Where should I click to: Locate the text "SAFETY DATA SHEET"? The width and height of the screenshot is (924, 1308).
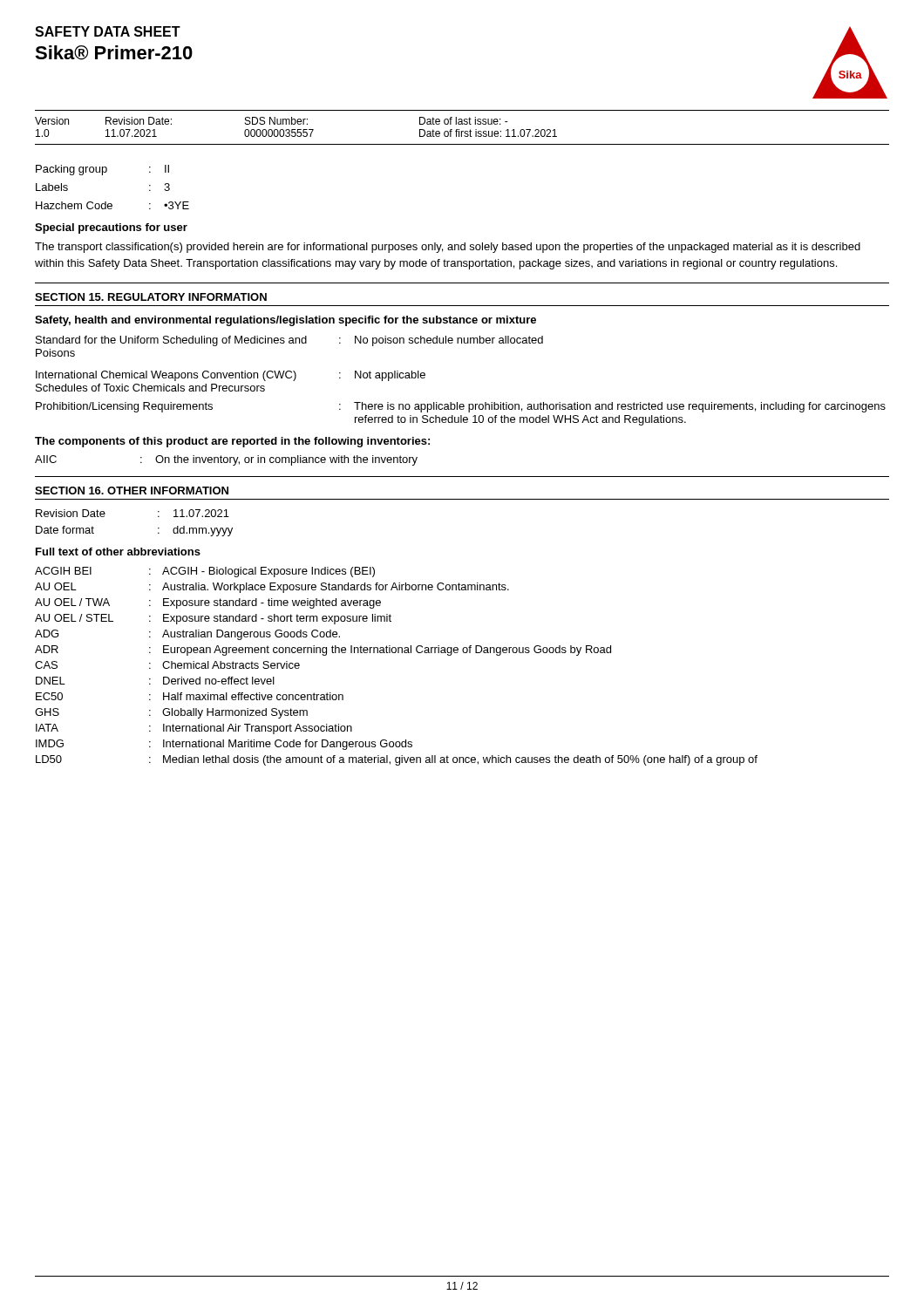107,32
